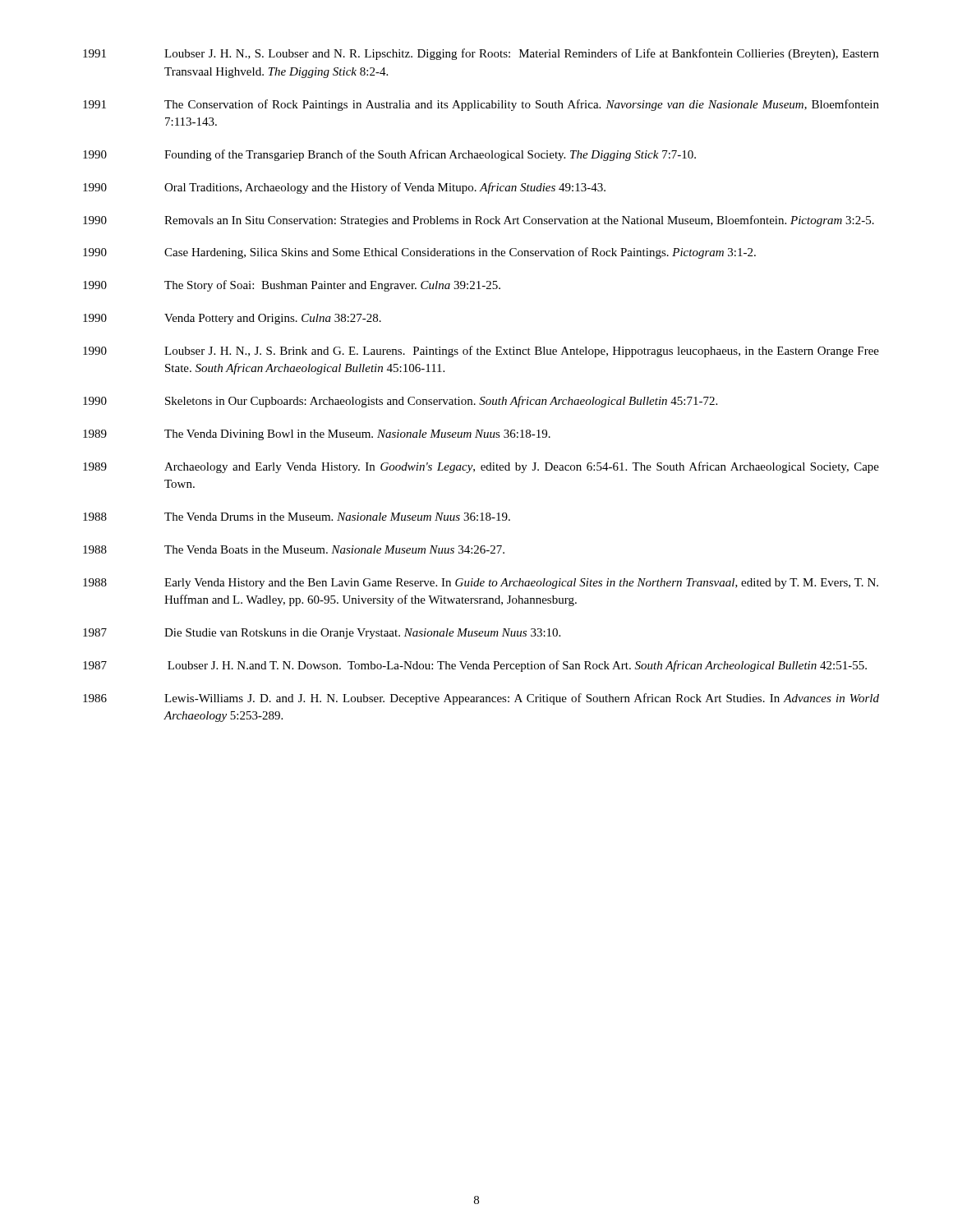953x1232 pixels.
Task: Point to the block beginning "1990 Founding of the Transgariep"
Action: (x=481, y=155)
